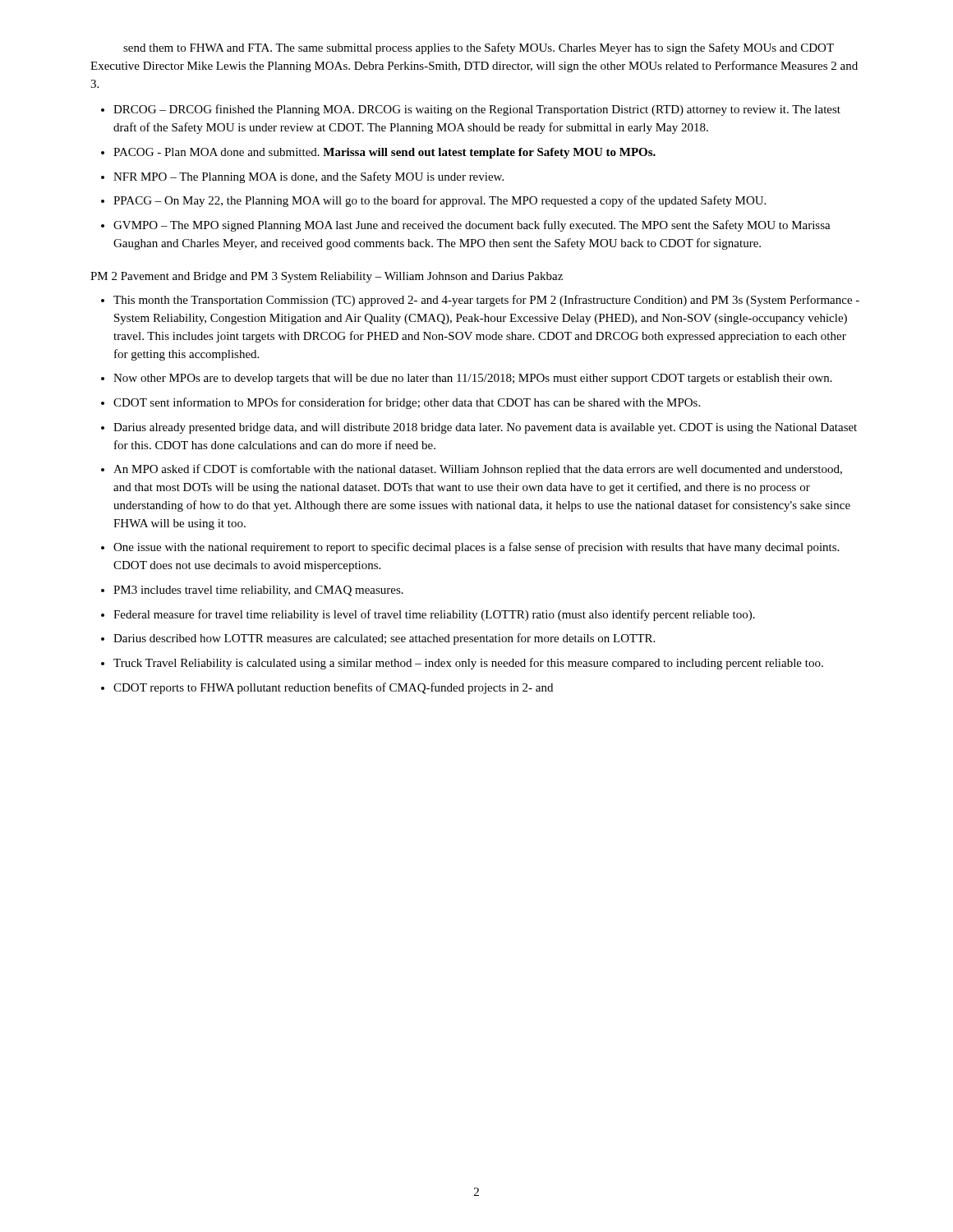This screenshot has height=1232, width=953.
Task: Locate the section header with the text "PM 2 Pavement and Bridge and PM"
Action: pyautogui.click(x=476, y=276)
